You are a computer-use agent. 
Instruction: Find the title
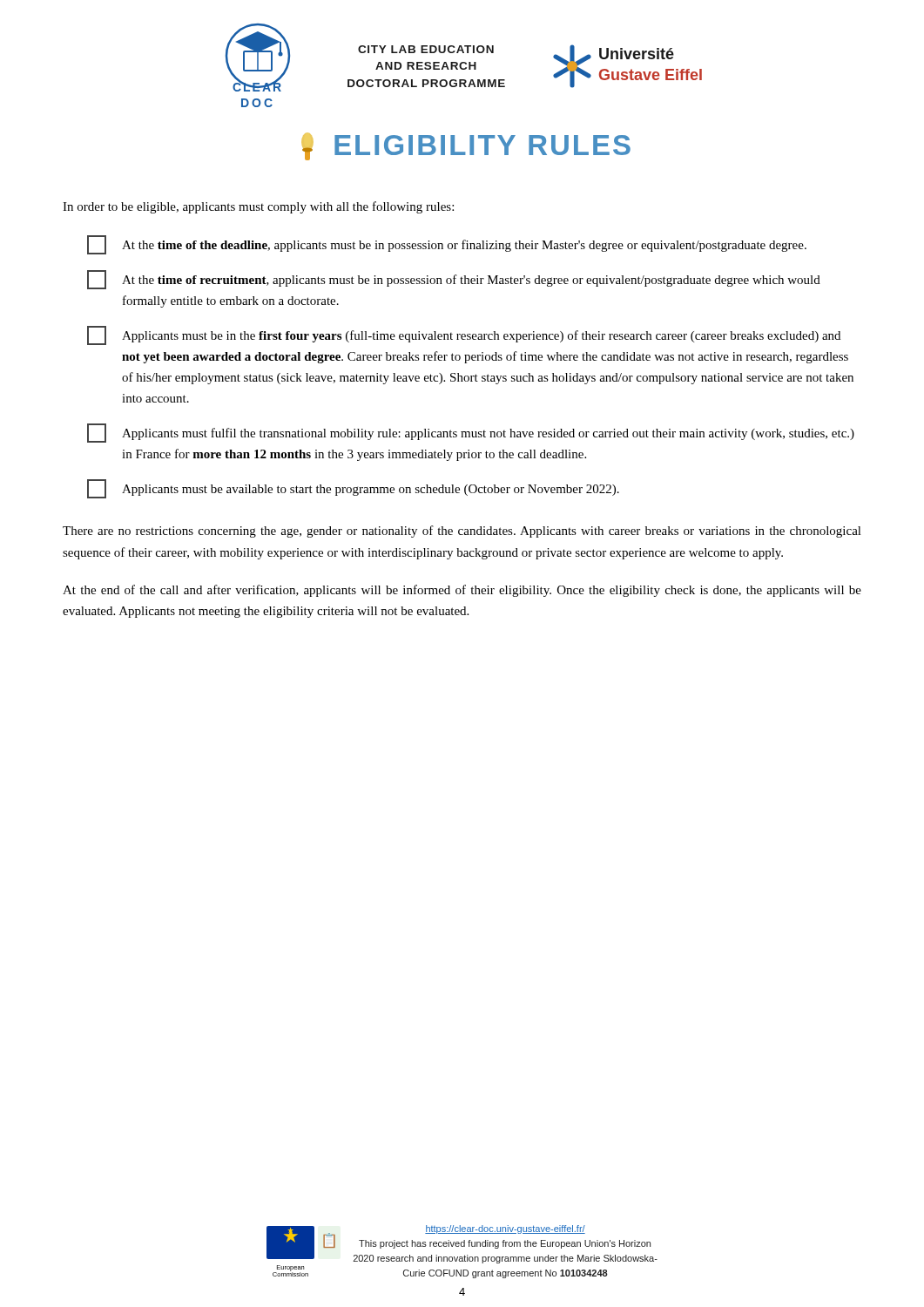tap(462, 146)
